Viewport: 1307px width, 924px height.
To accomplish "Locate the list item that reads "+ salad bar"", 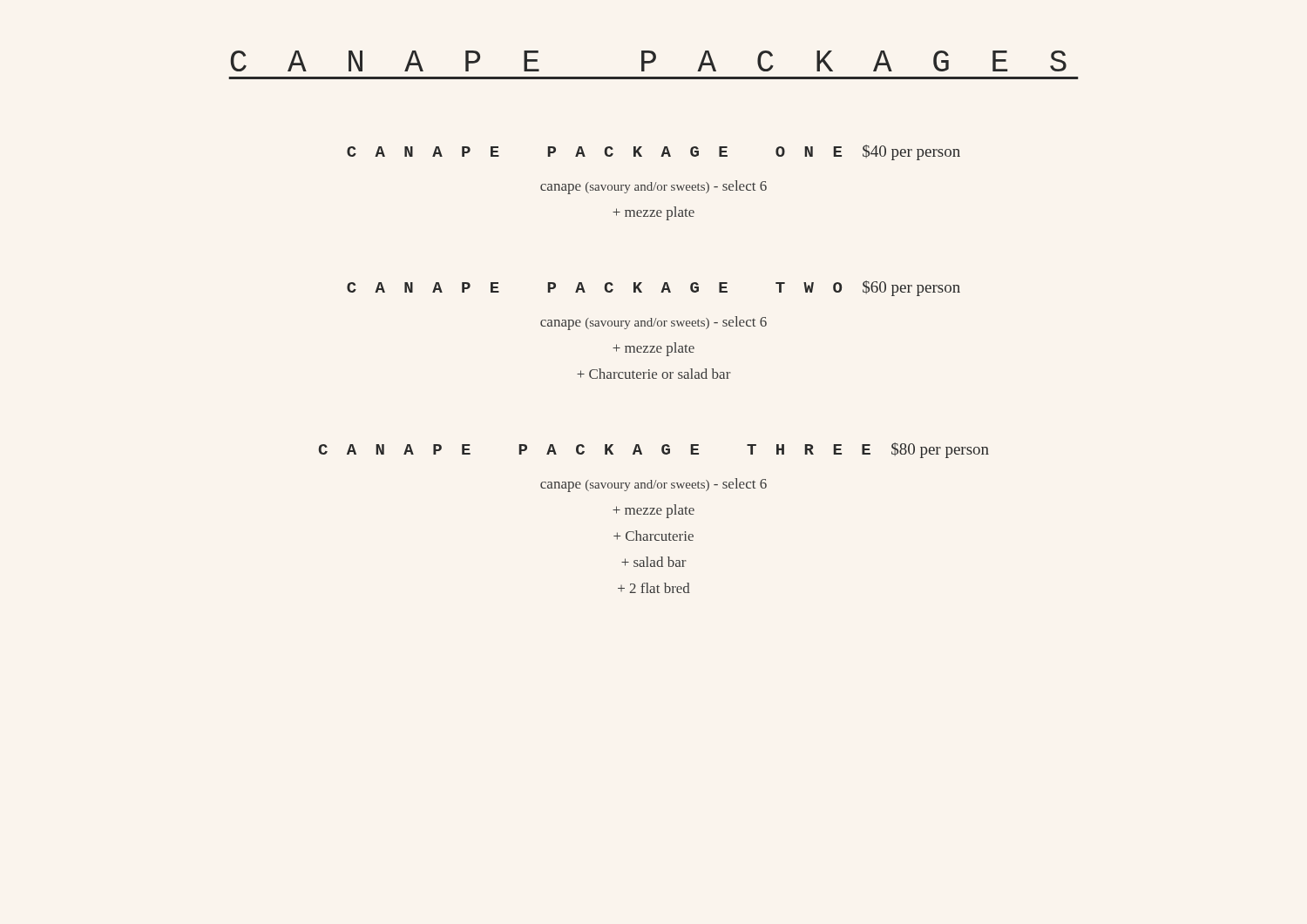I will tap(654, 562).
